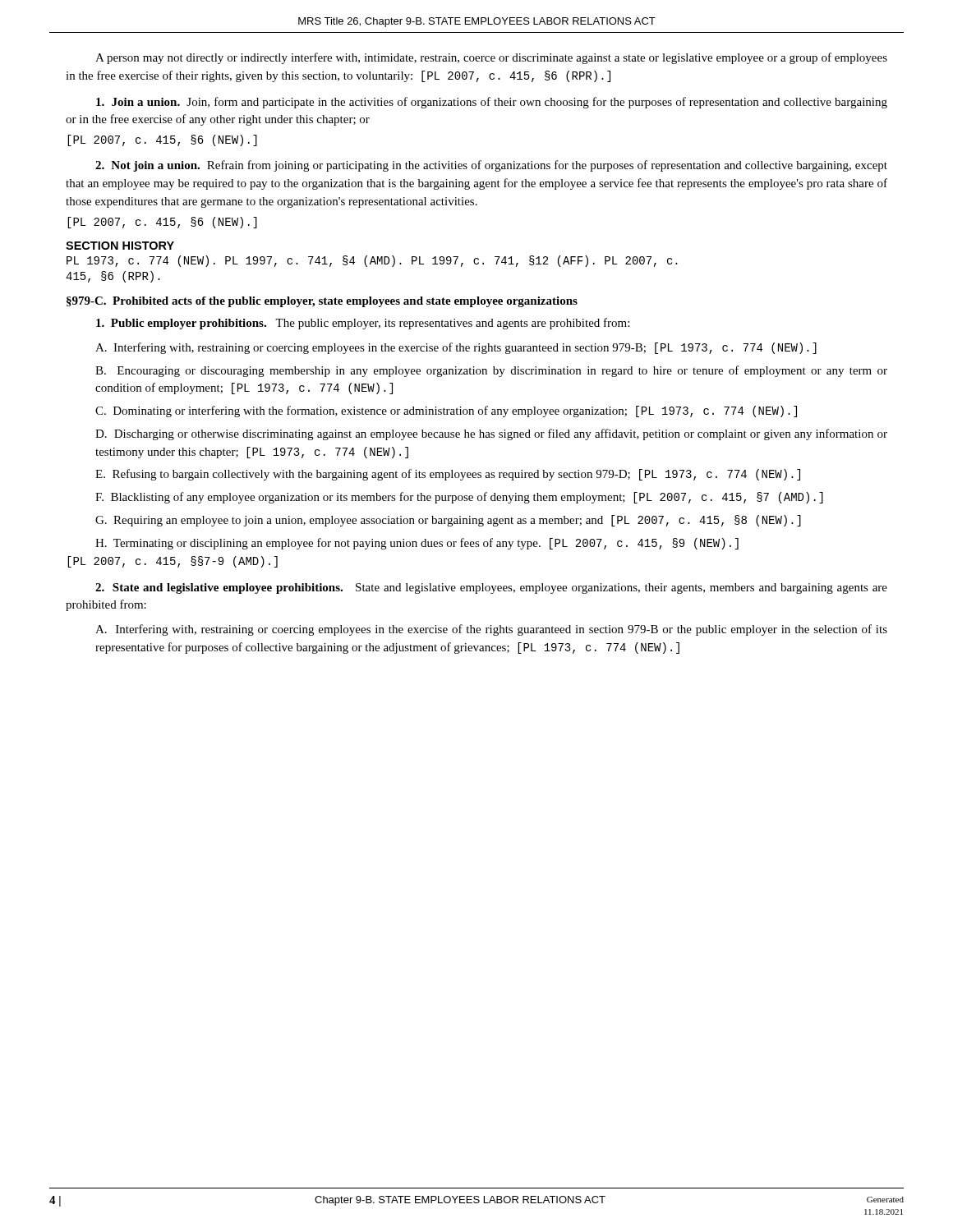Find the list item containing "B. Encouraging or discouraging membership"
The image size is (953, 1232).
(491, 380)
